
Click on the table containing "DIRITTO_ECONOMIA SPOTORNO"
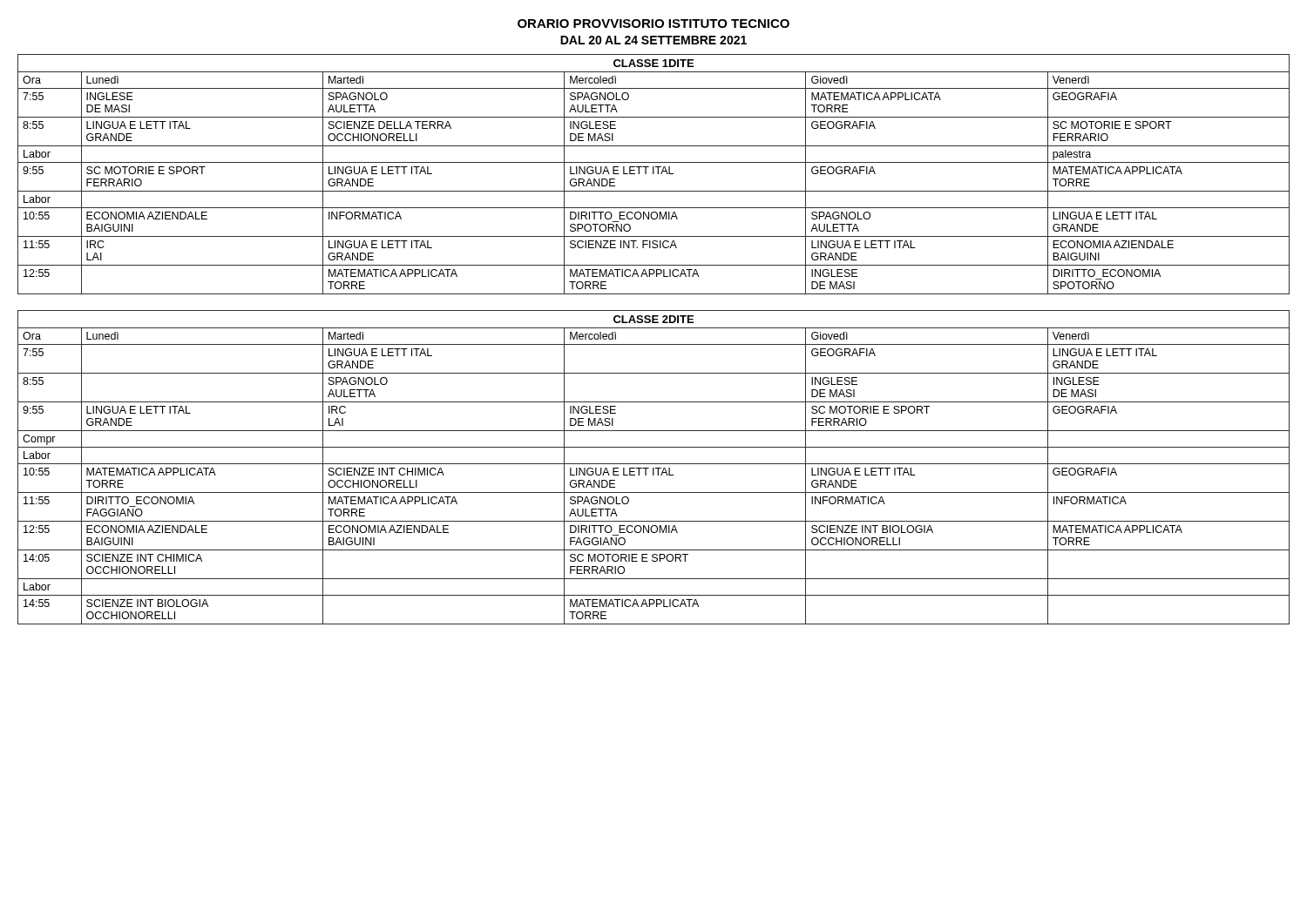(654, 174)
